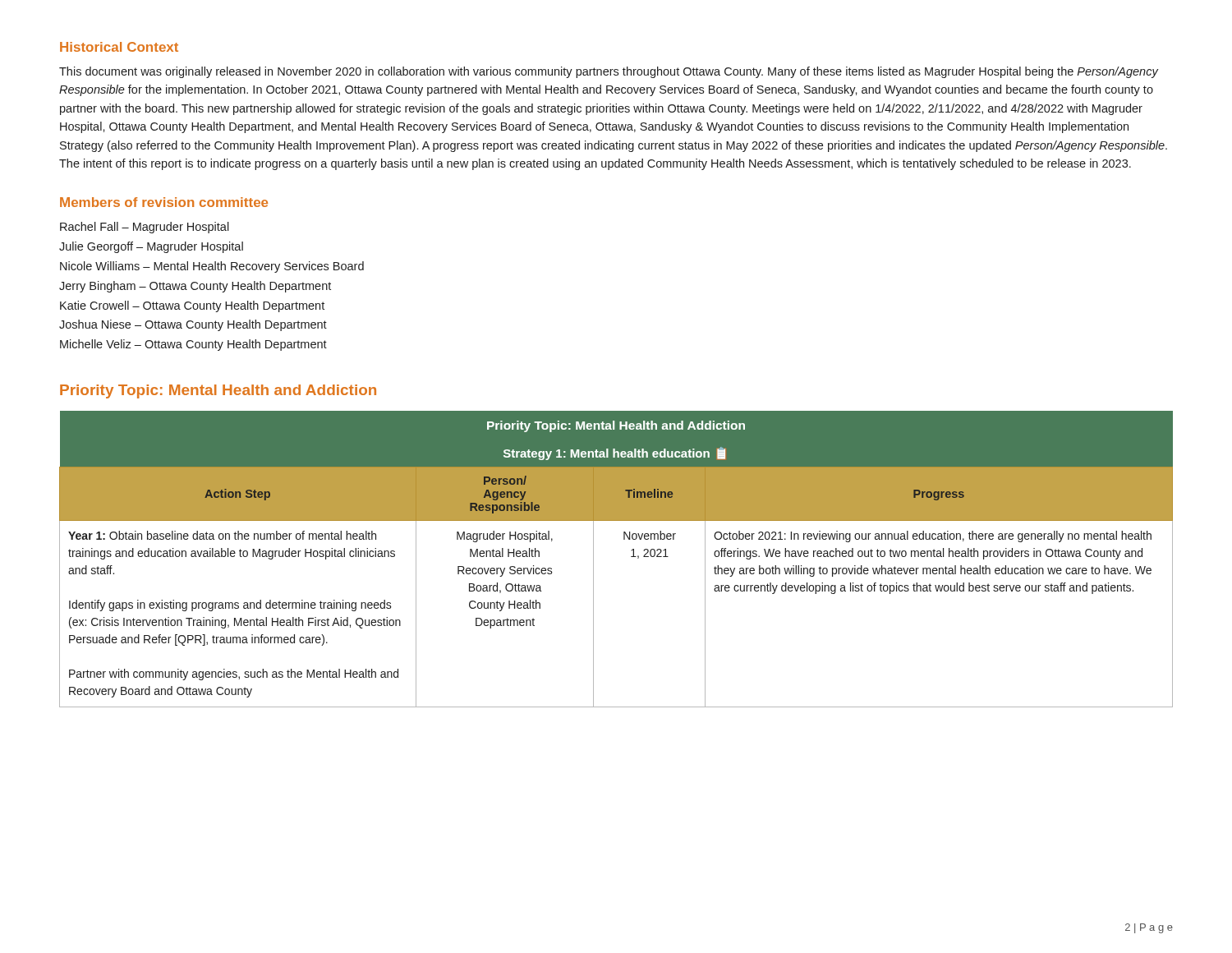Image resolution: width=1232 pixels, height=953 pixels.
Task: Select the element starting "Michelle Veliz – Ottawa"
Action: point(193,345)
